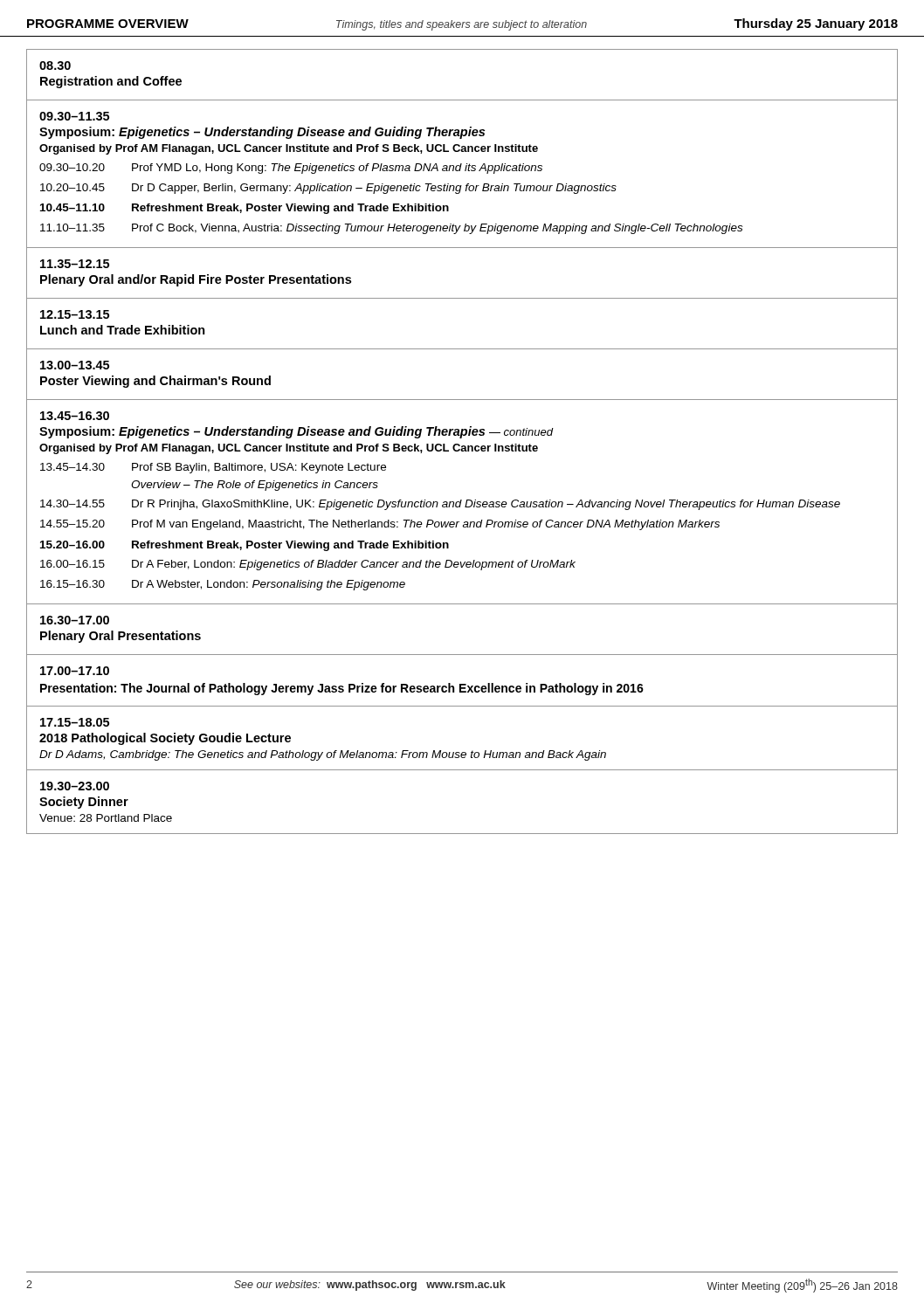
Task: Where is the passage that starts "11.10–11.35 Prof C Bock, Vienna,"?
Action: point(462,227)
